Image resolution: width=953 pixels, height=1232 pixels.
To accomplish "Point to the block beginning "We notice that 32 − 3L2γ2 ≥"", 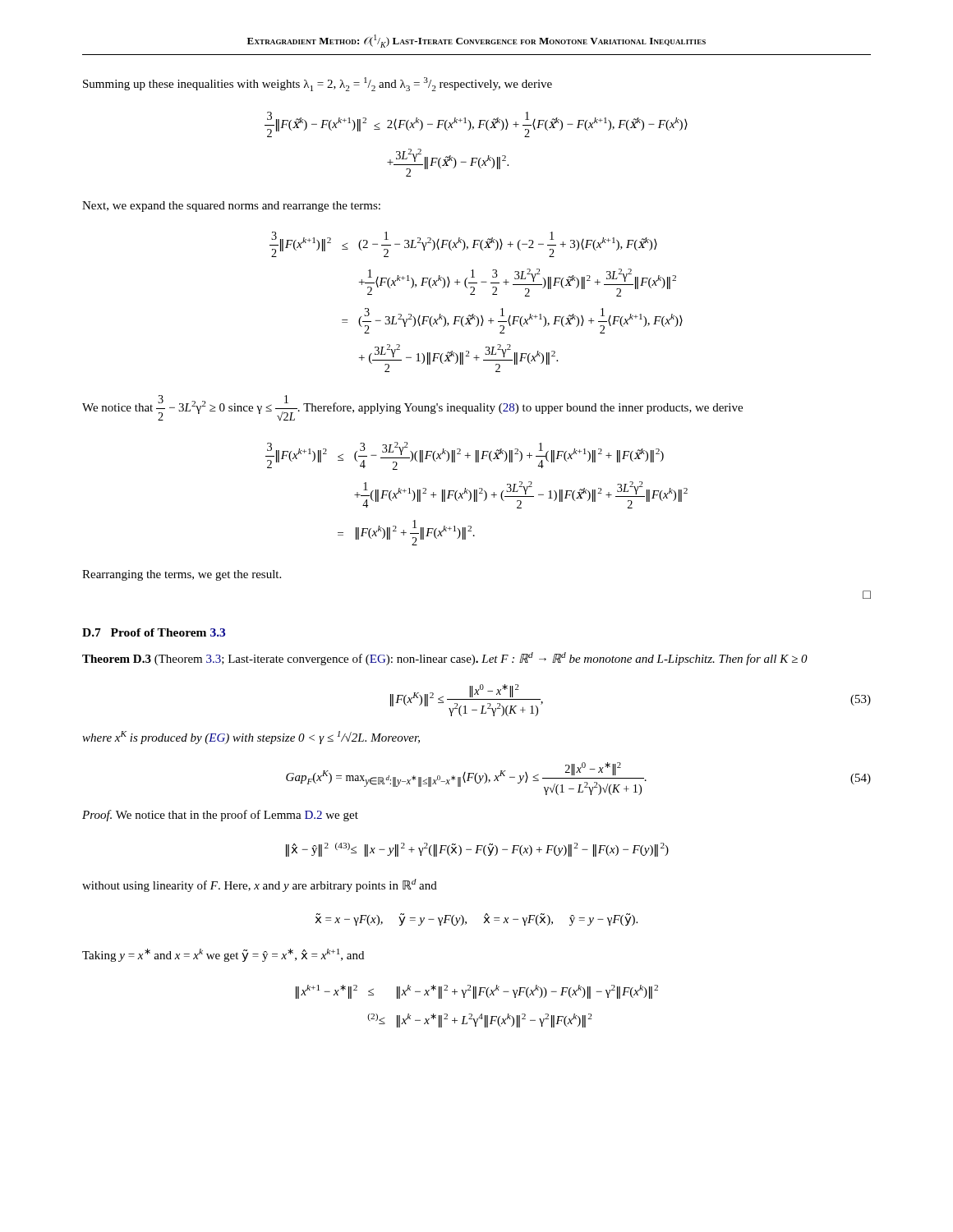I will 476,409.
